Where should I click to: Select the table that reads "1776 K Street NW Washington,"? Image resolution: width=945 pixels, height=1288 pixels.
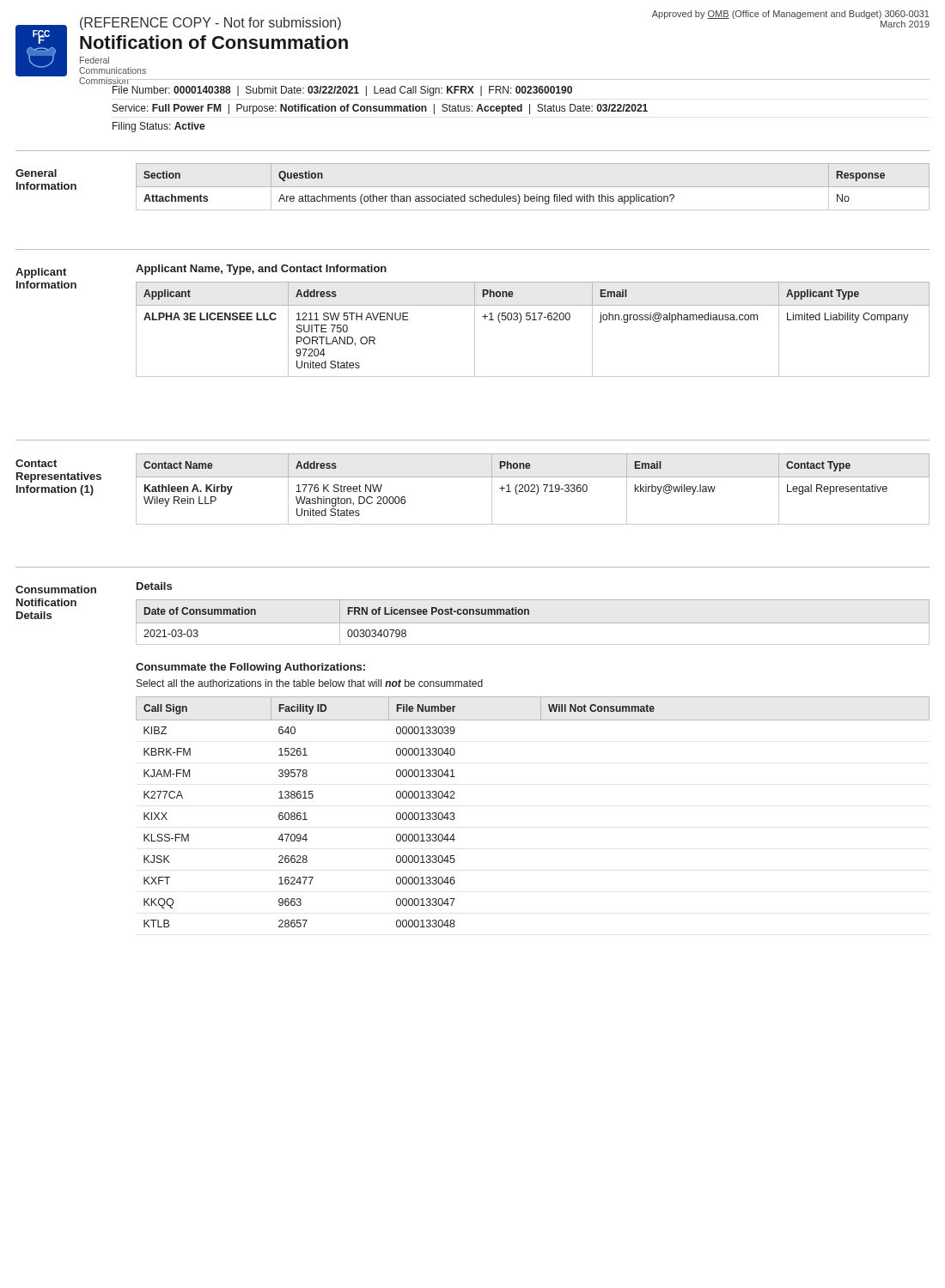(x=533, y=489)
